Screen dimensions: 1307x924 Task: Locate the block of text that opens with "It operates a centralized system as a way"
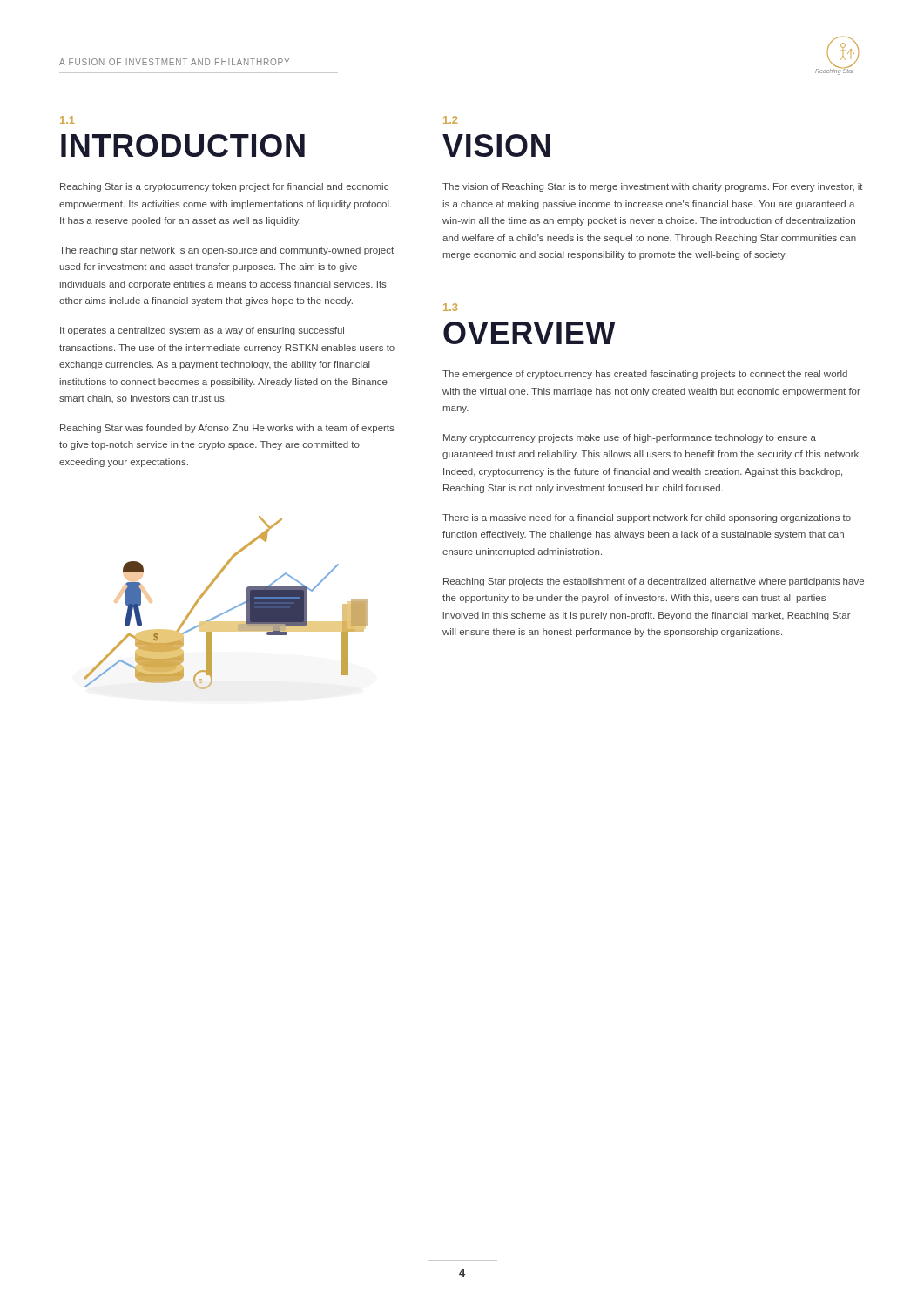(x=227, y=364)
